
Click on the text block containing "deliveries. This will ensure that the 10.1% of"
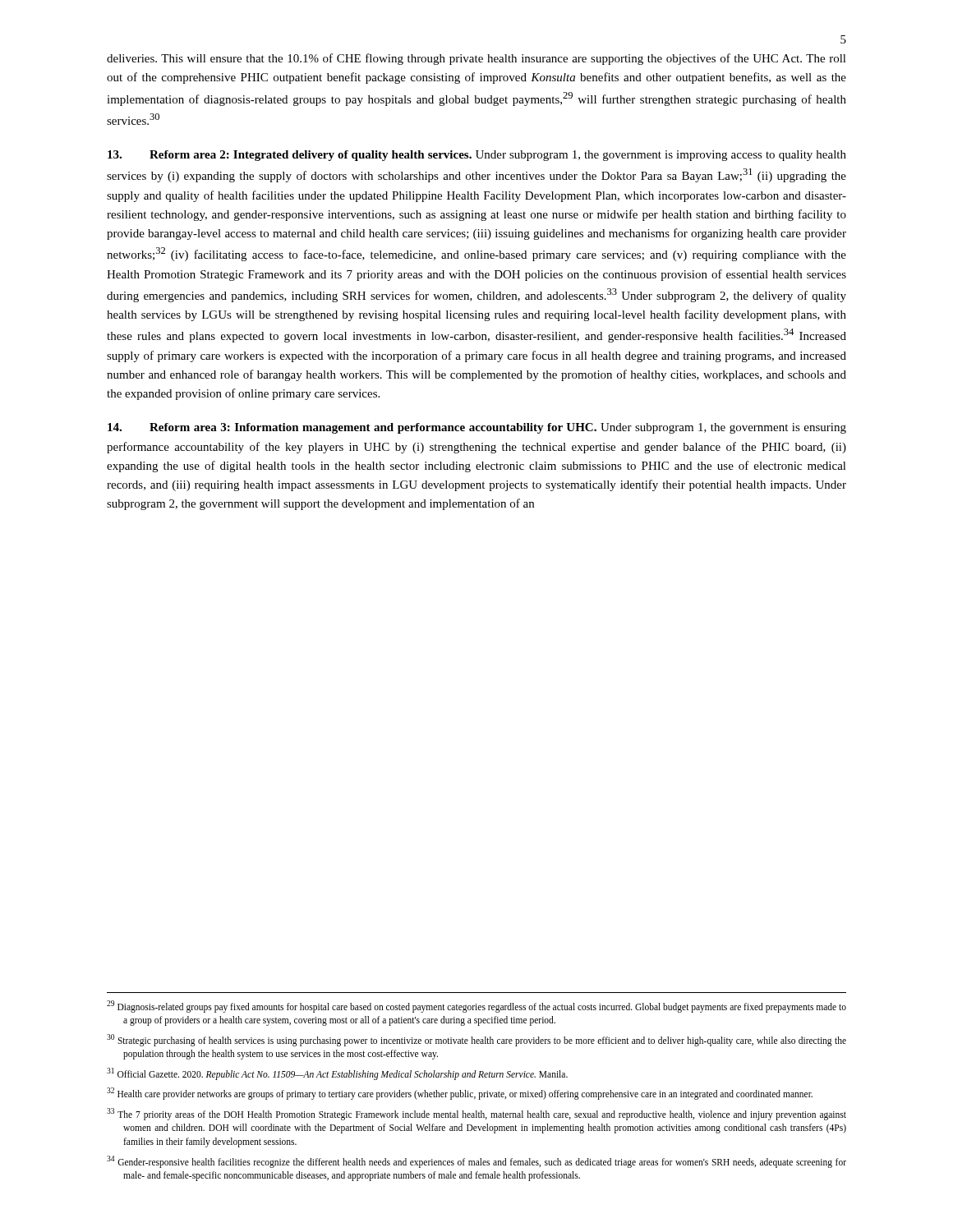[476, 89]
